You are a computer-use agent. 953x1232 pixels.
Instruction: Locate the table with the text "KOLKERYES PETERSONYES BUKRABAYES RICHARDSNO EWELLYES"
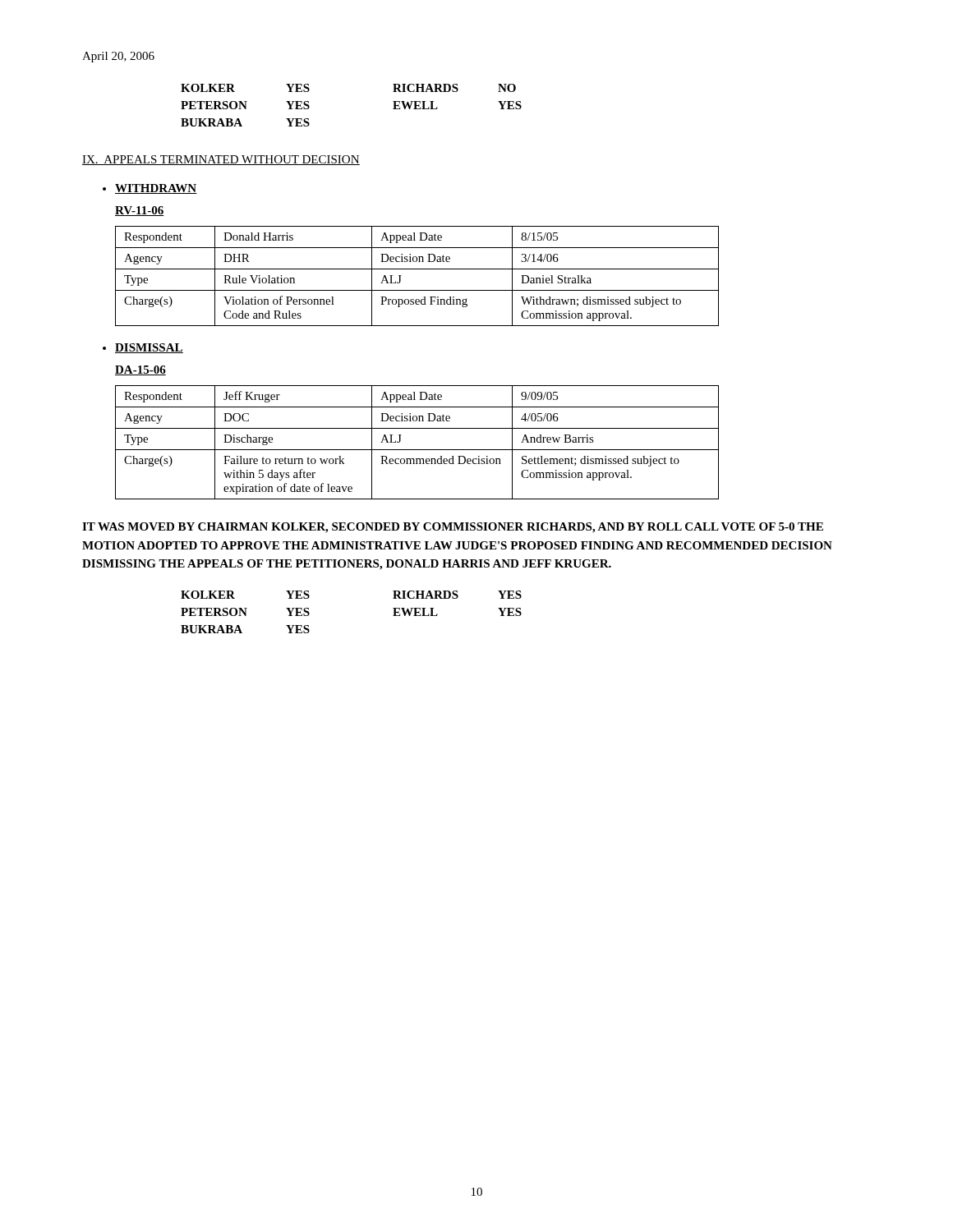(x=526, y=106)
